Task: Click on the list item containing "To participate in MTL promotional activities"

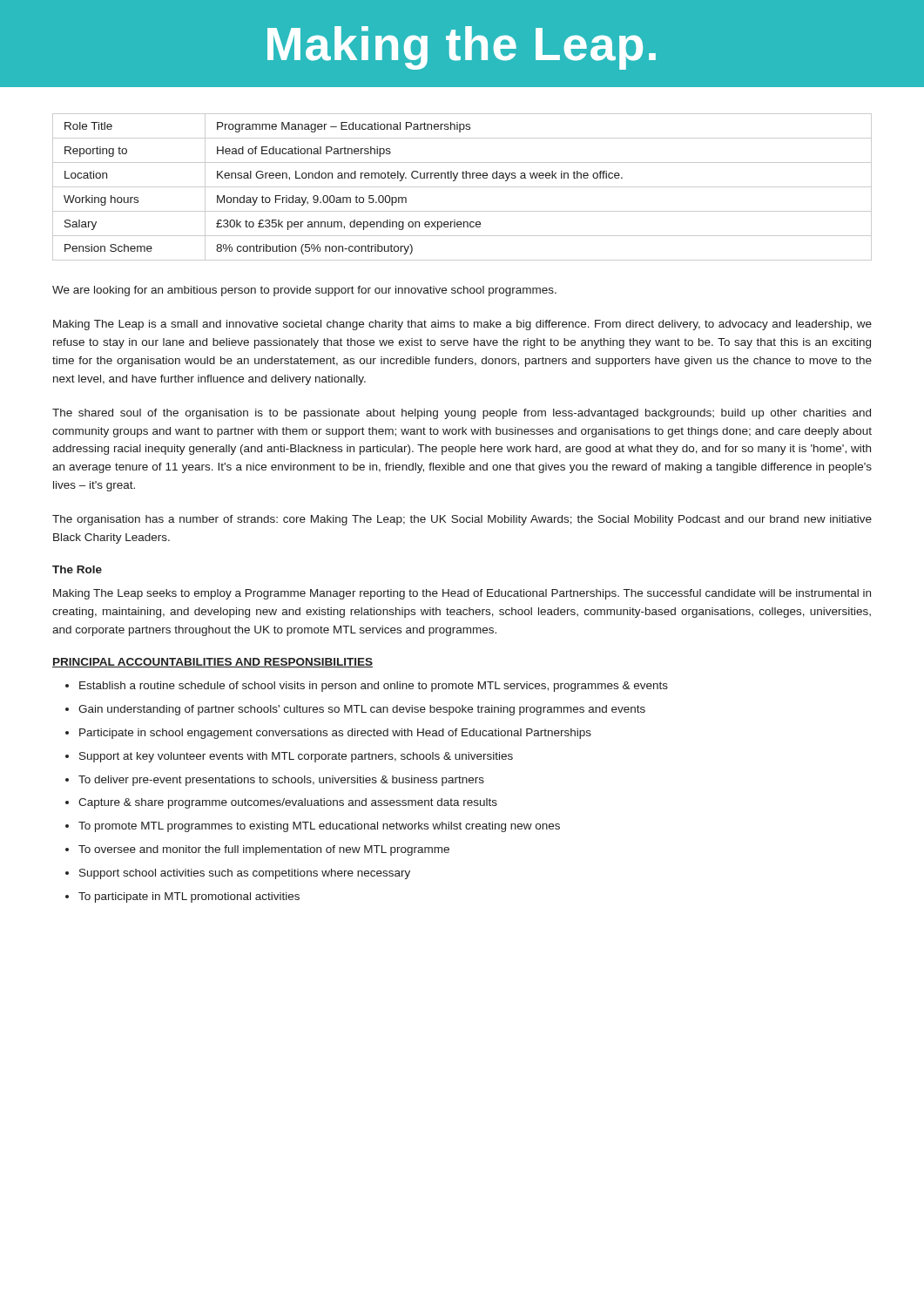Action: 189,896
